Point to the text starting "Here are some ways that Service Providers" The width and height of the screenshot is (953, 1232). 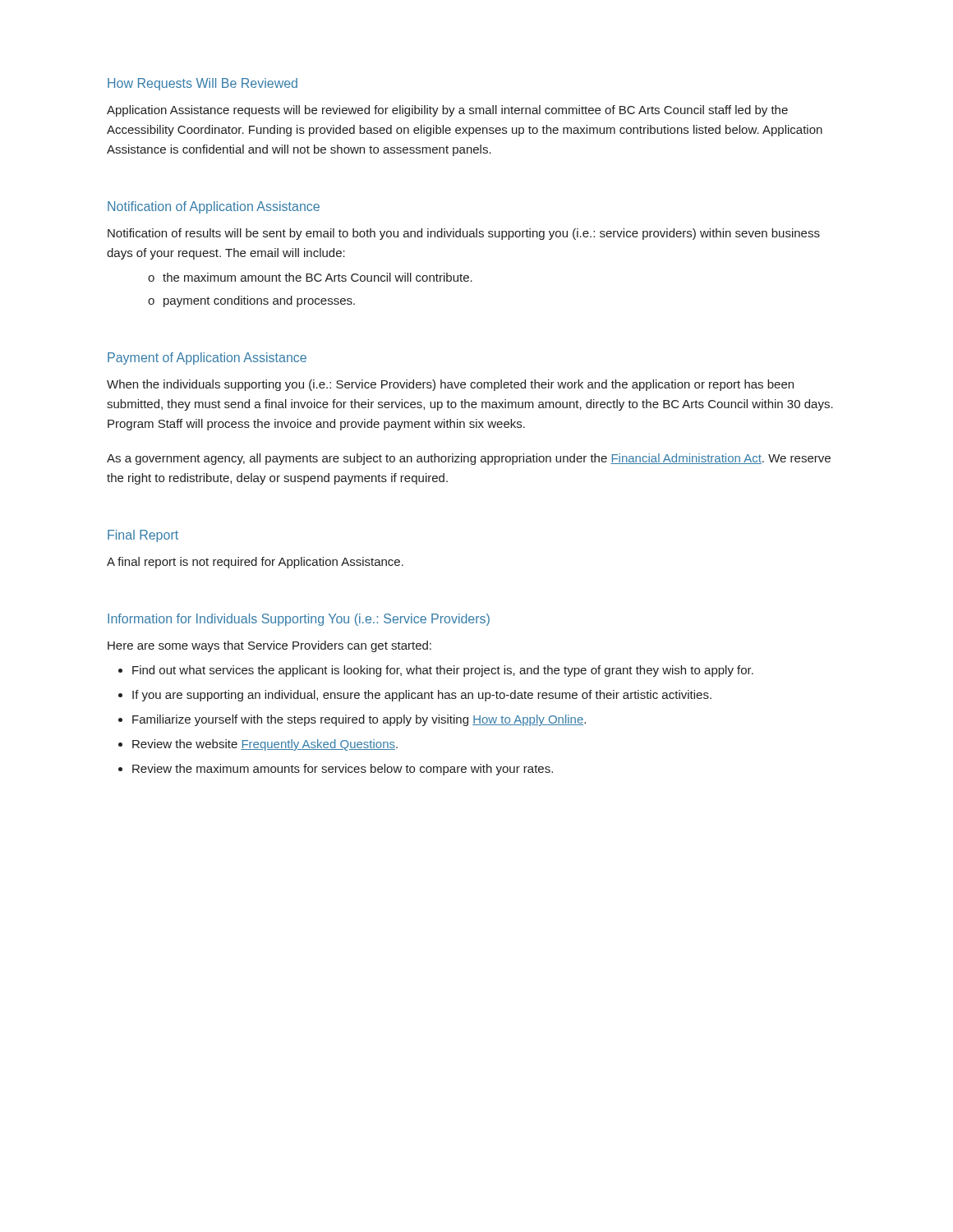click(x=269, y=646)
